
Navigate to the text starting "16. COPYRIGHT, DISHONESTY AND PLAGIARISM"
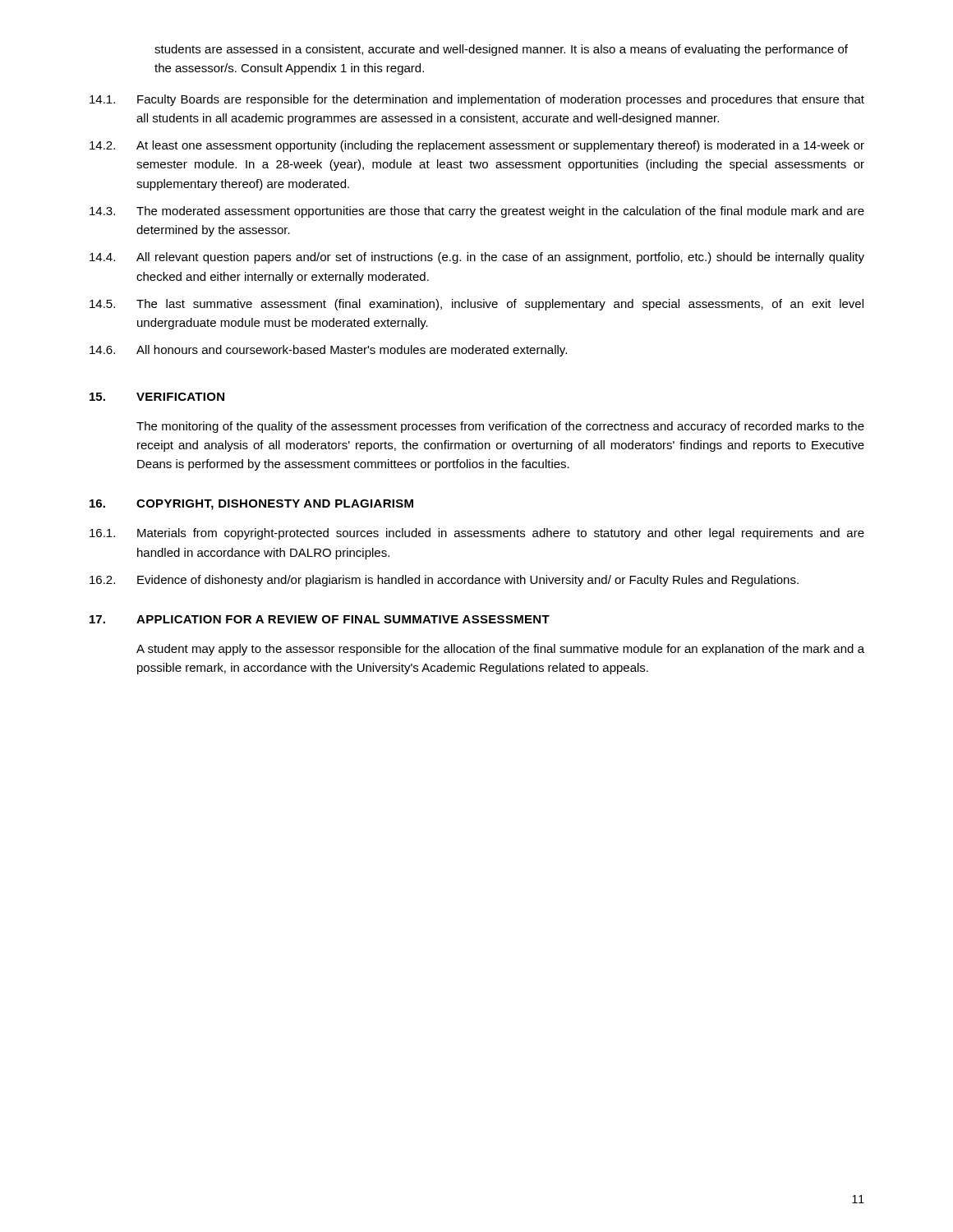pyautogui.click(x=252, y=503)
